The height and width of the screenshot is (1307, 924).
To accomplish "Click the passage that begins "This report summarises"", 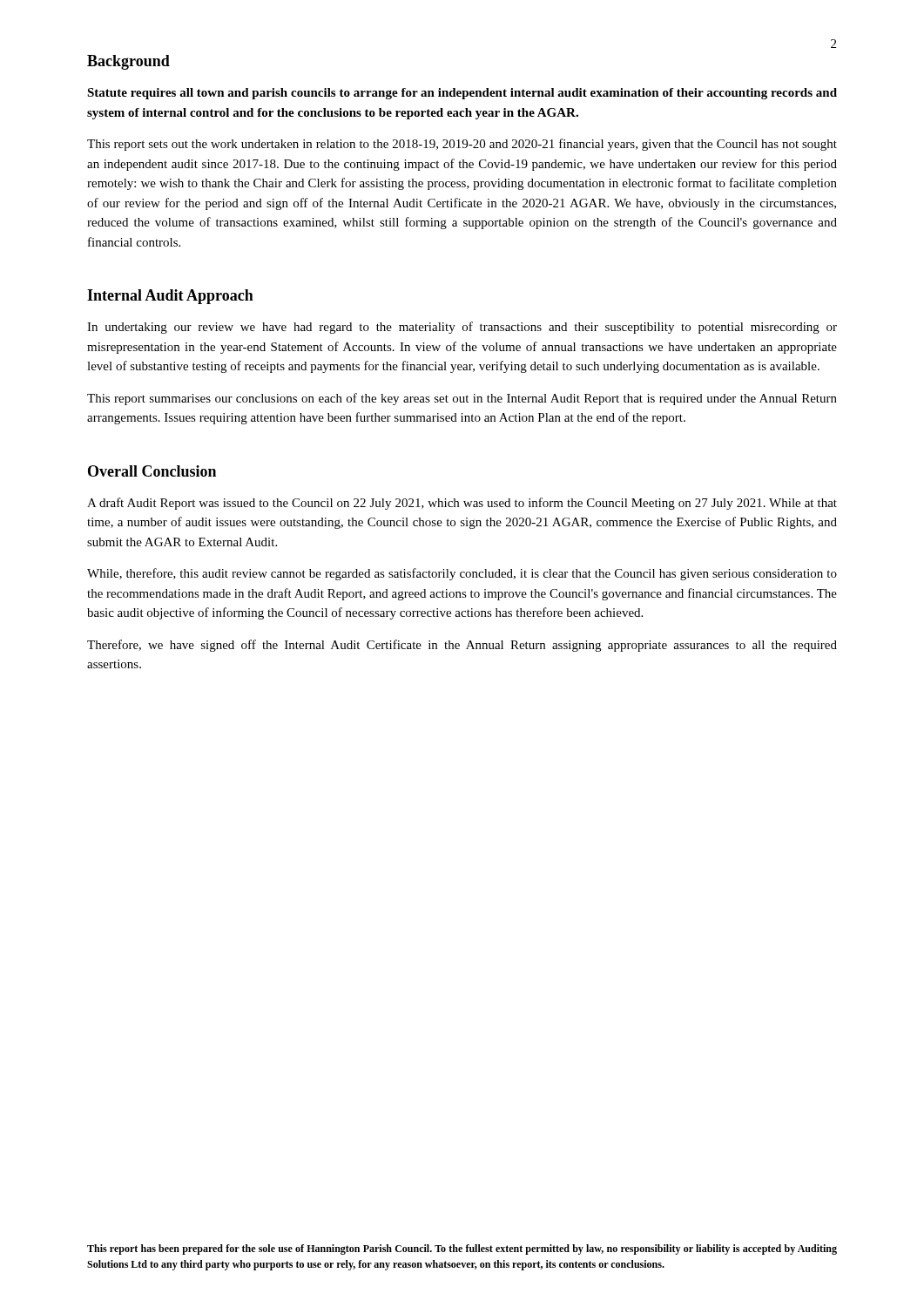I will [462, 408].
